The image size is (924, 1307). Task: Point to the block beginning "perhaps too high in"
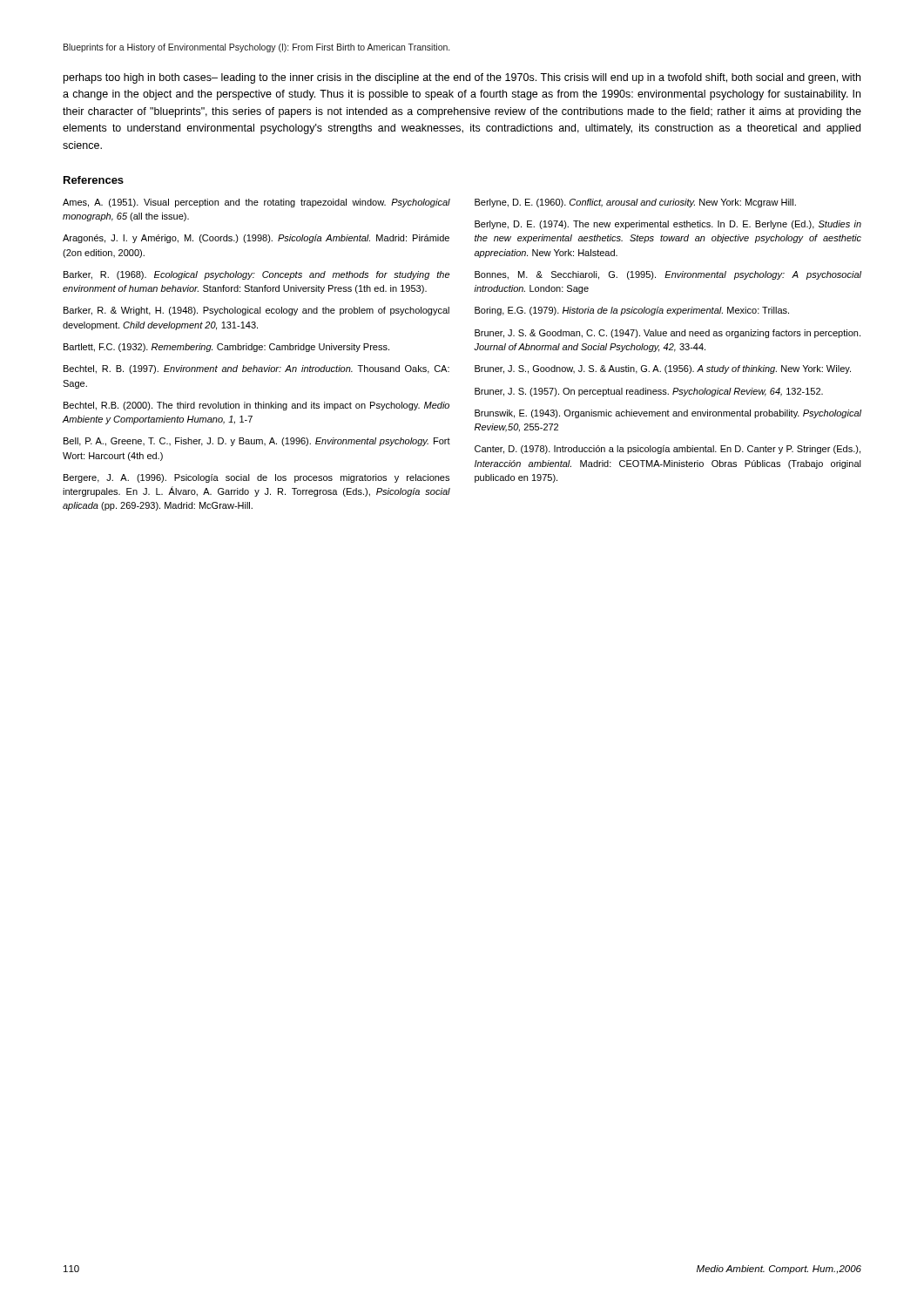pos(462,111)
